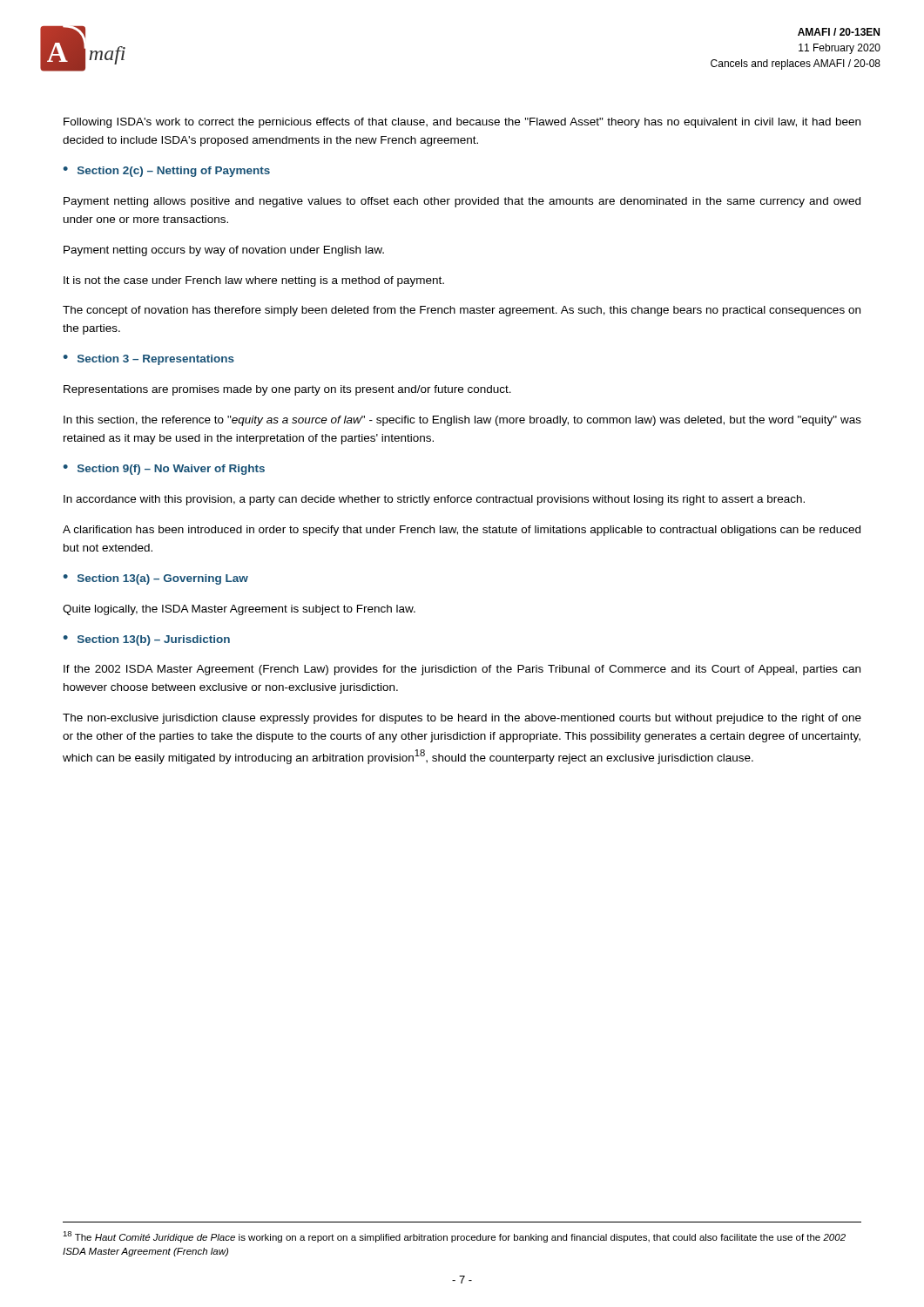
Task: Locate the logo
Action: (91, 52)
